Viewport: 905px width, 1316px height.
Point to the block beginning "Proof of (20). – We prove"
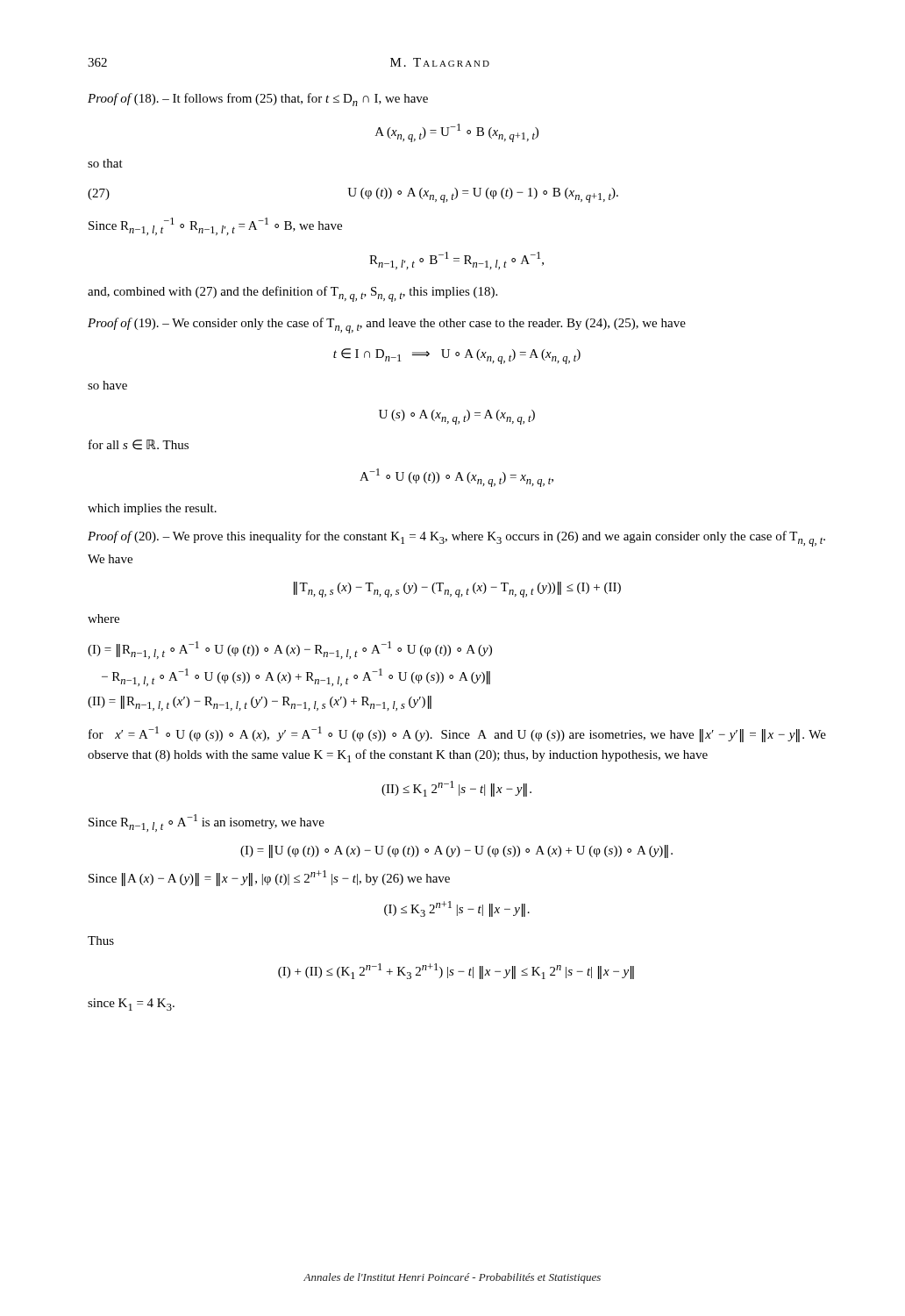457,547
